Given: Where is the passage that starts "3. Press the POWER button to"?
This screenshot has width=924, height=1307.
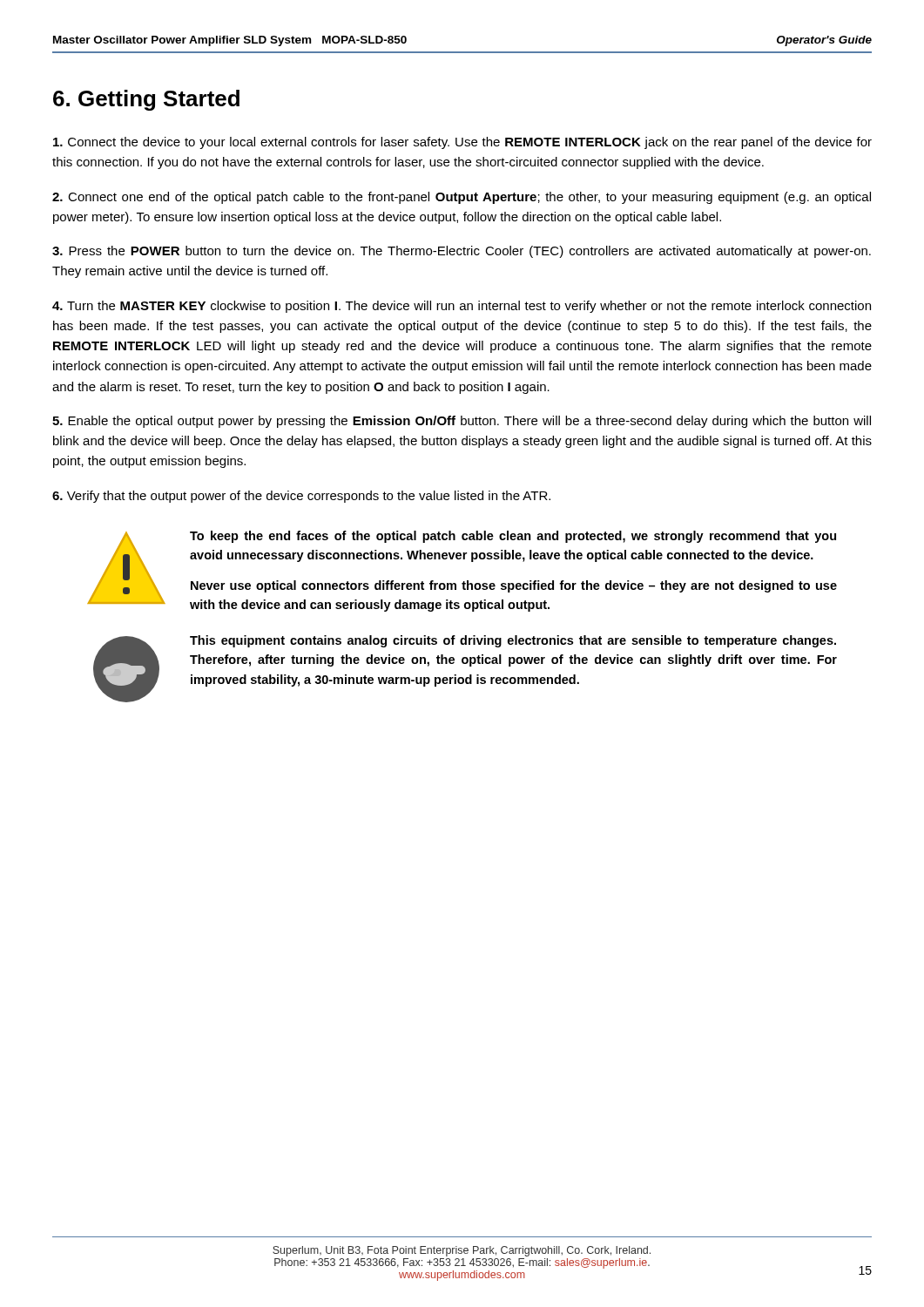Looking at the screenshot, I should point(462,261).
